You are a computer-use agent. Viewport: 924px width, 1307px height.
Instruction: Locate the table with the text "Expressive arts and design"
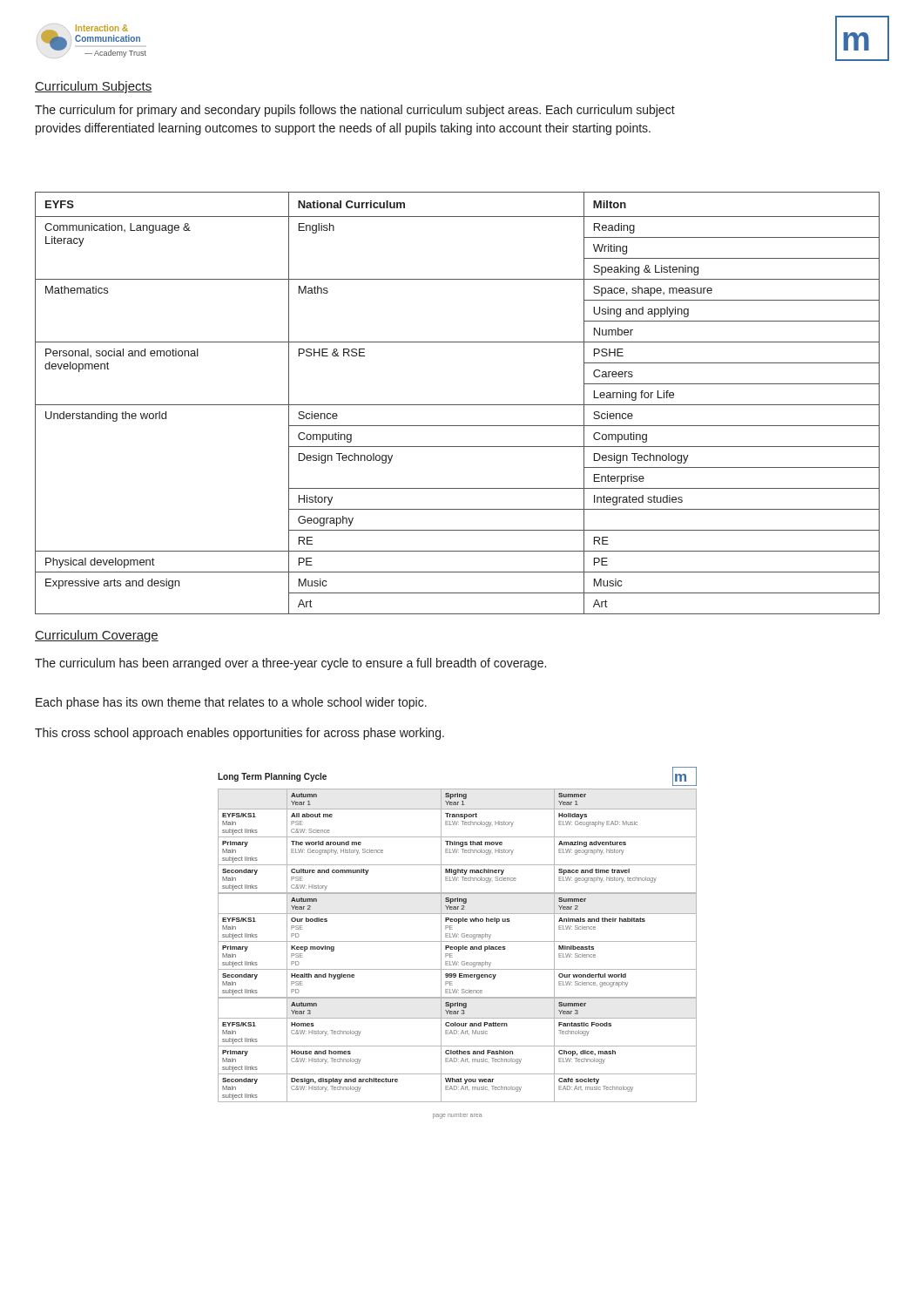pyautogui.click(x=457, y=403)
